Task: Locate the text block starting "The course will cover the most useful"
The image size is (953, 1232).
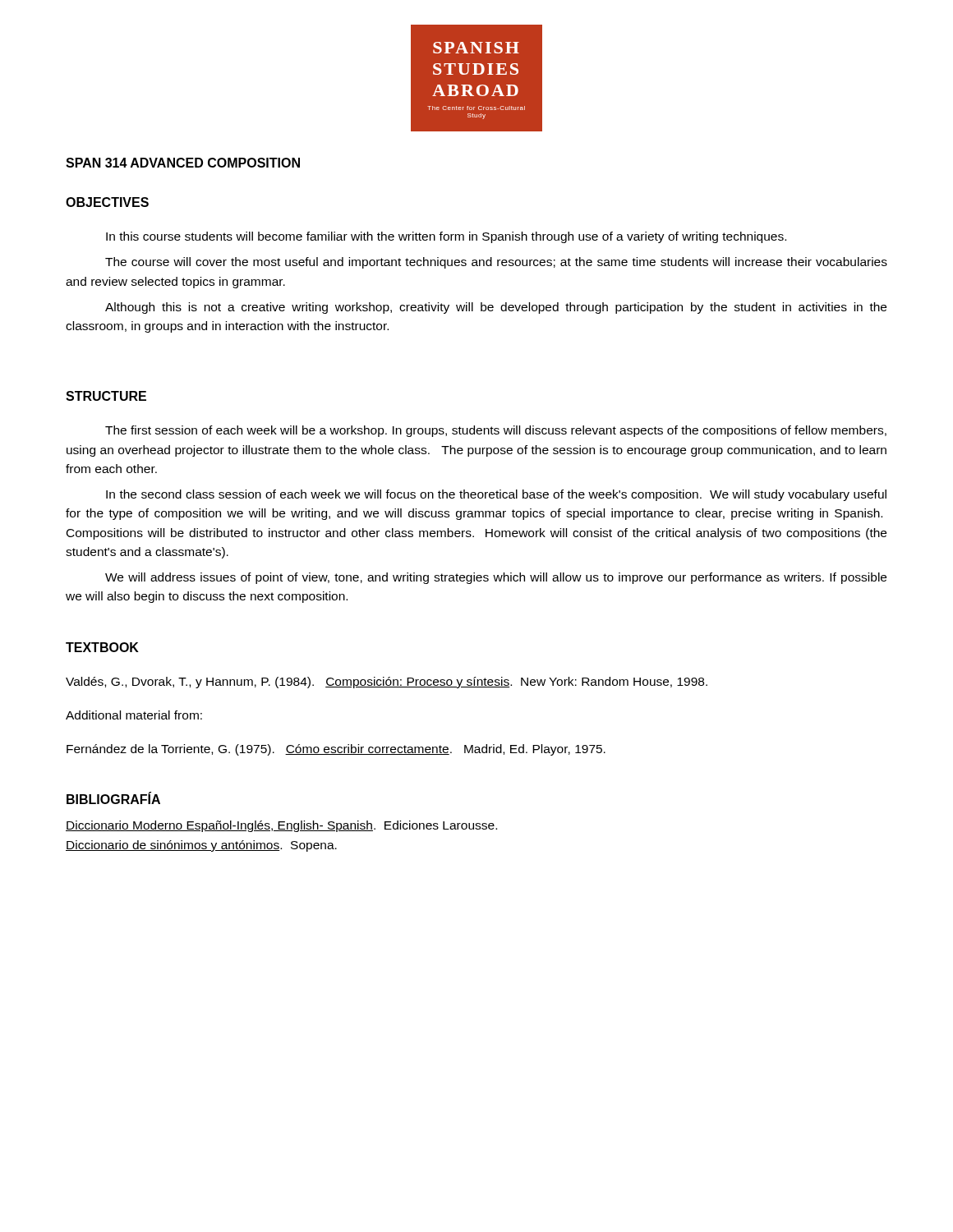Action: pyautogui.click(x=476, y=271)
